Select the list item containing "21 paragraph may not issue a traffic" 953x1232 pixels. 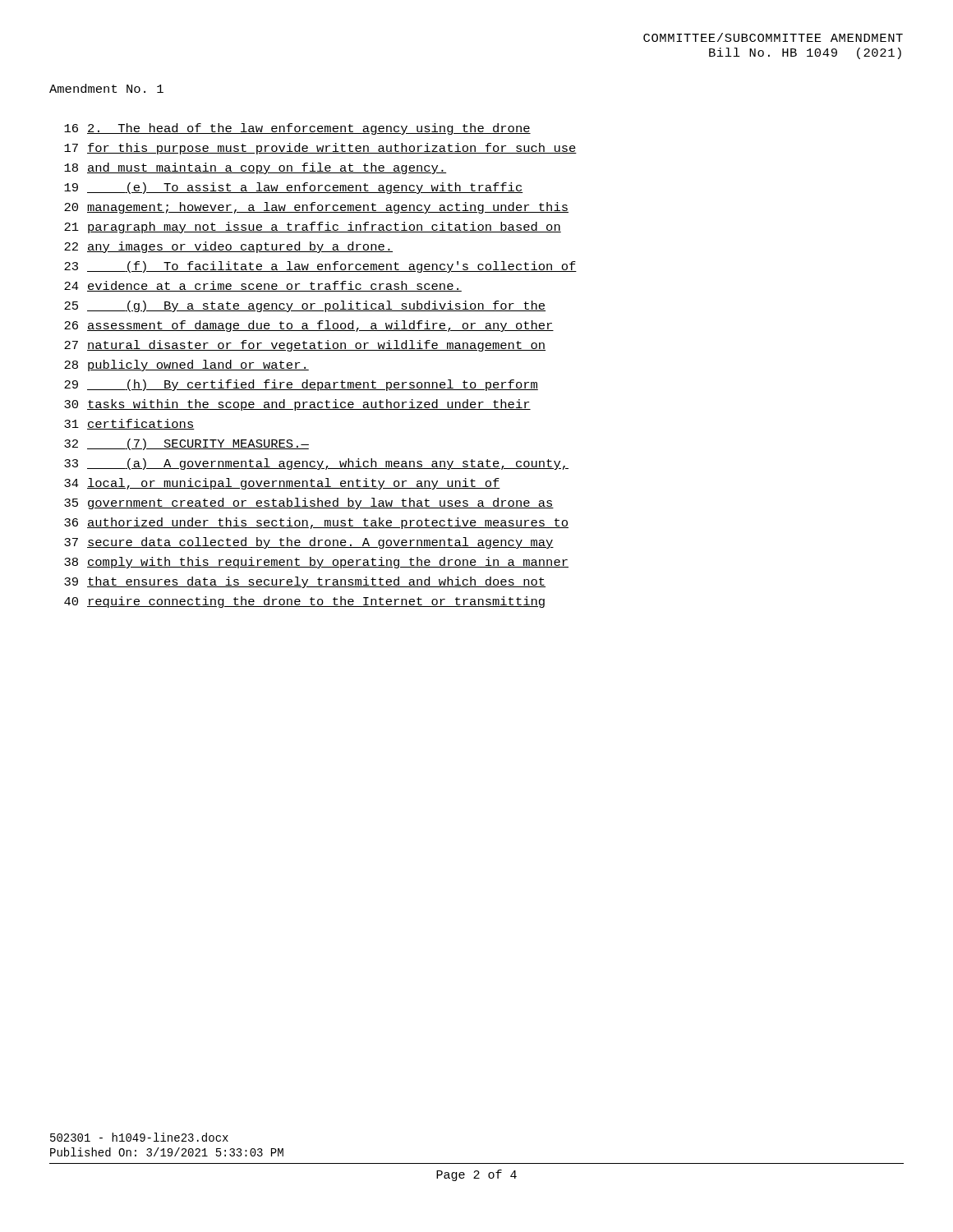click(x=476, y=228)
